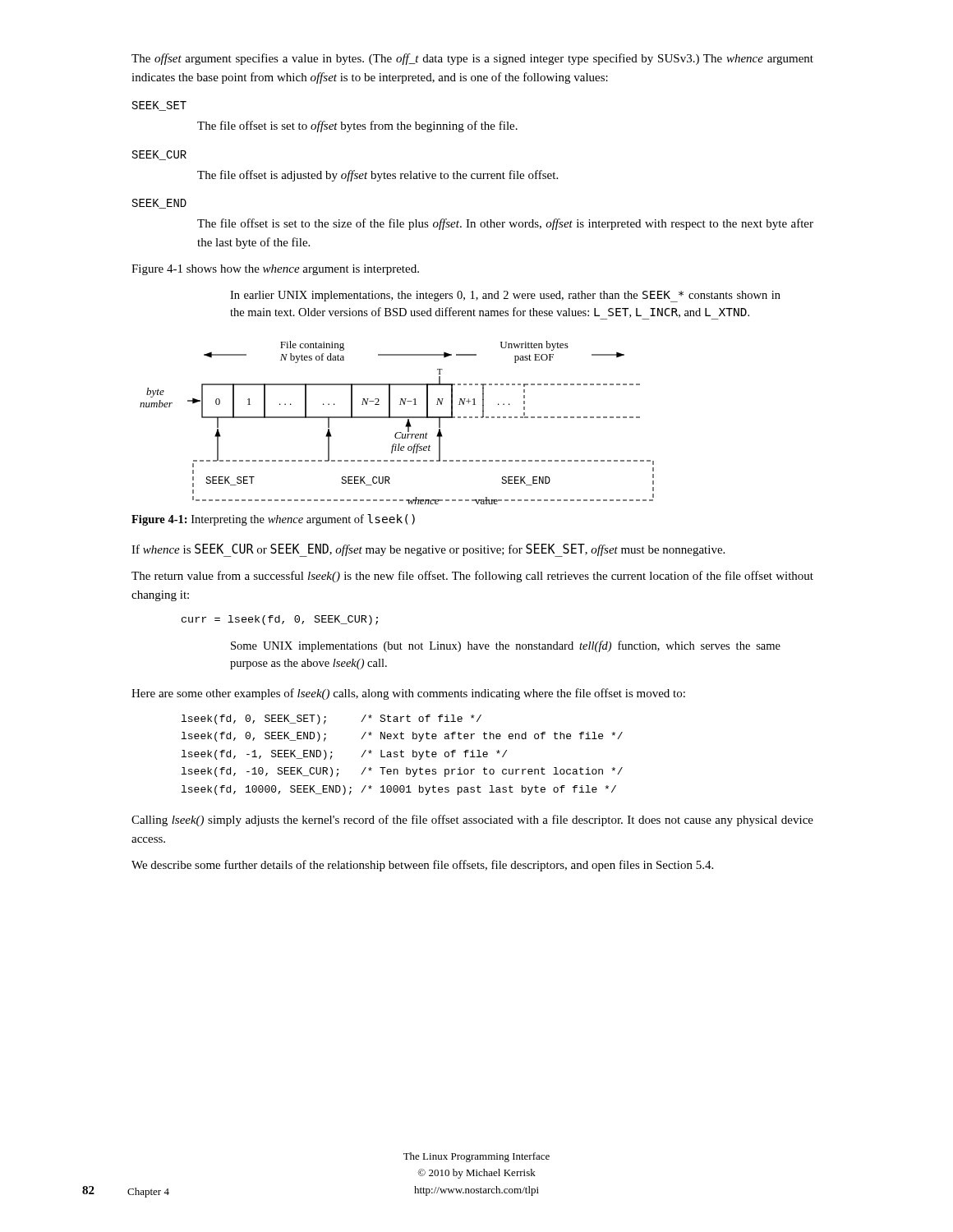Locate the table with the text "/* 10001 bytes past last"
Viewport: 953px width, 1232px height.
coord(472,755)
